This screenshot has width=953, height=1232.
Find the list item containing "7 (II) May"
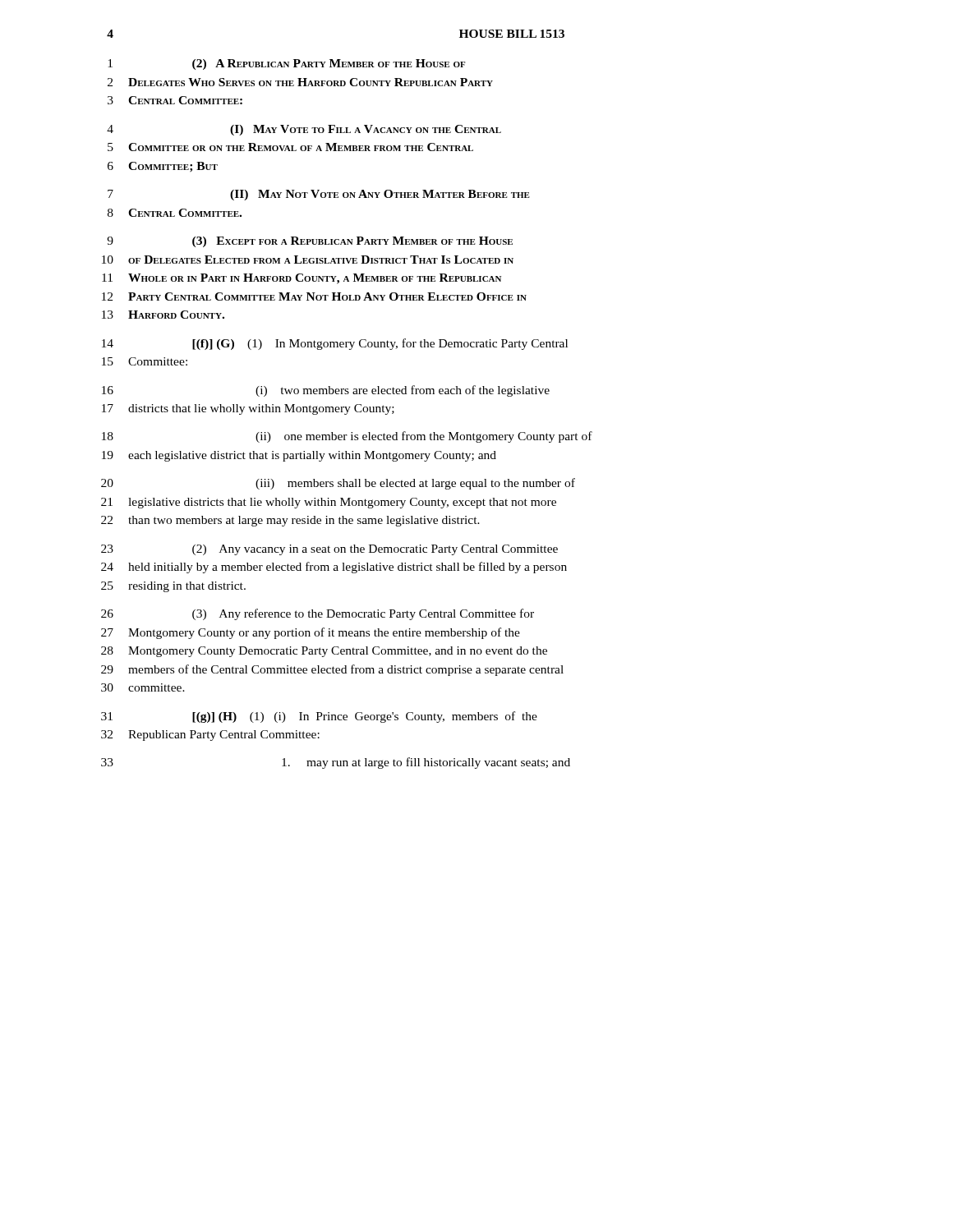(x=485, y=203)
